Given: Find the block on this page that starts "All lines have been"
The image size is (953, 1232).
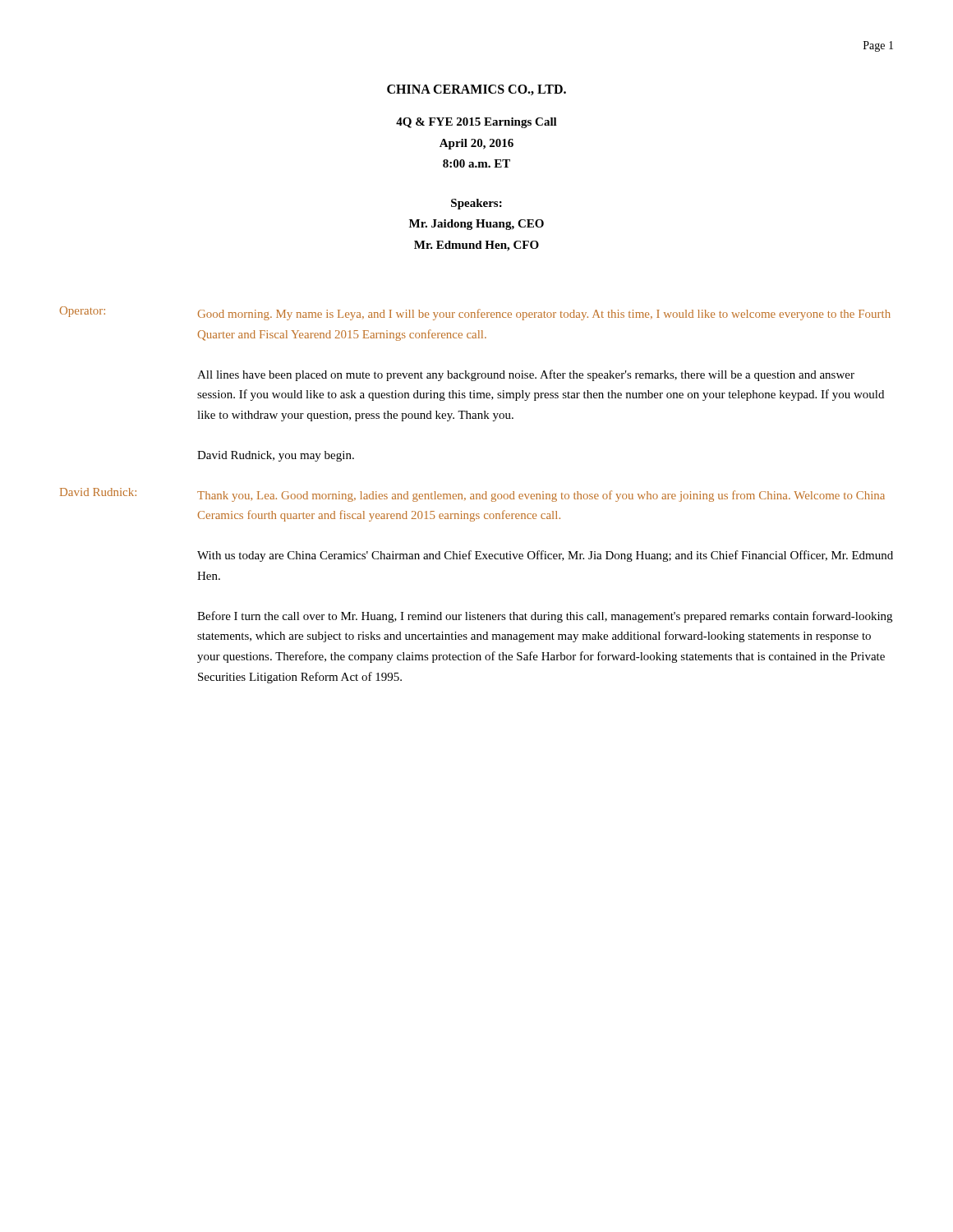Looking at the screenshot, I should [x=476, y=395].
